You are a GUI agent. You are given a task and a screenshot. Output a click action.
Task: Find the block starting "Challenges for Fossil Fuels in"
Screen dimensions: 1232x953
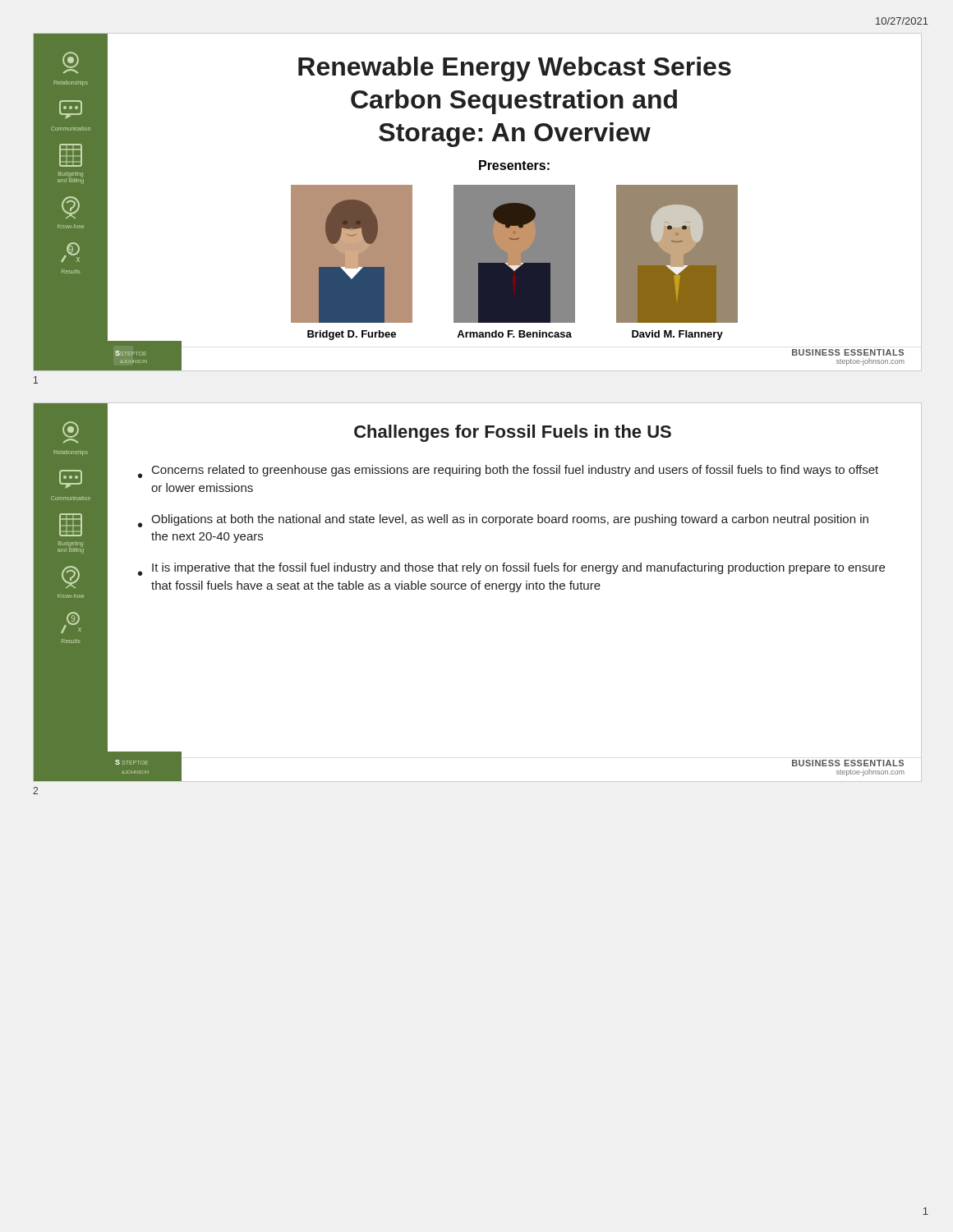(513, 432)
